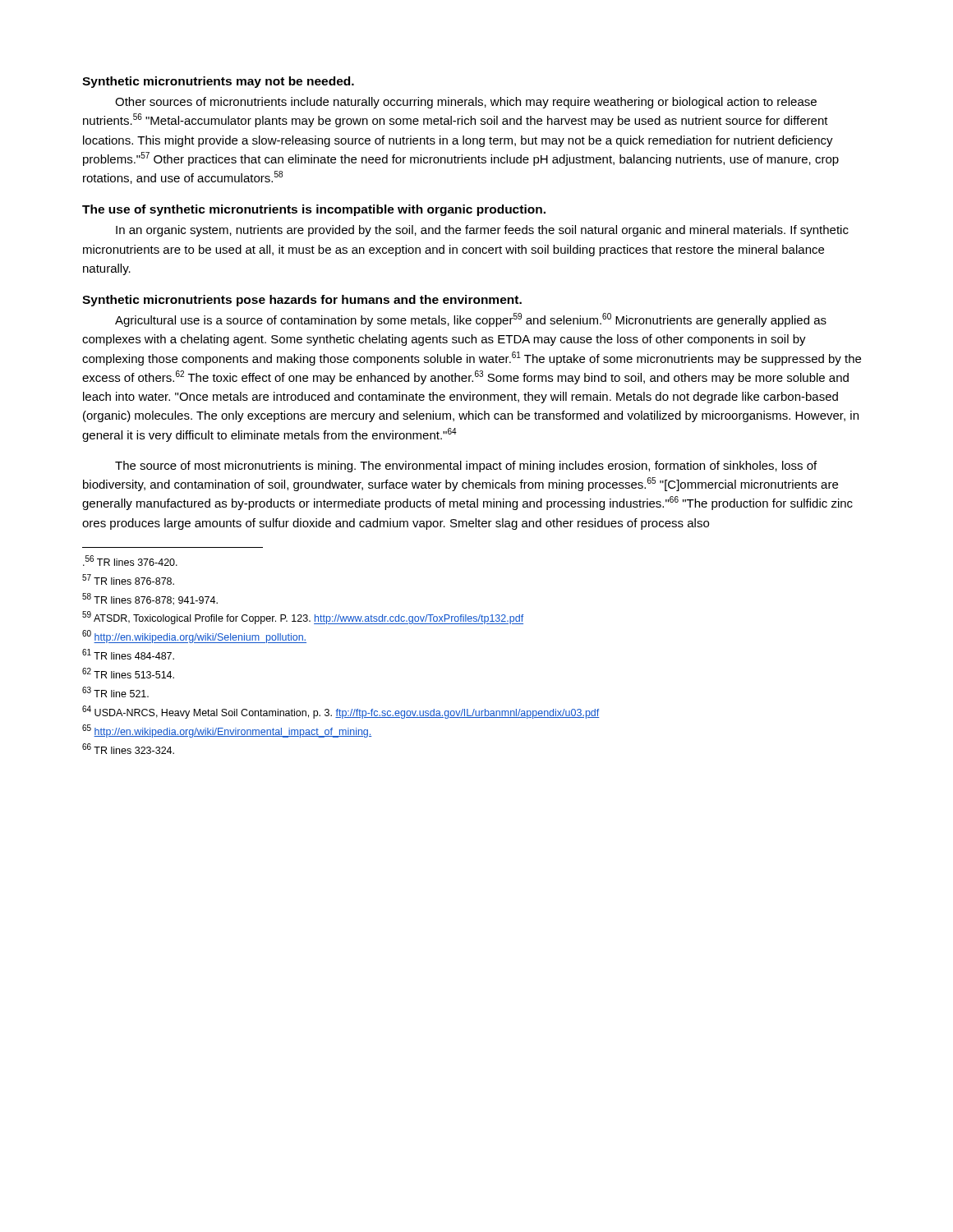The height and width of the screenshot is (1232, 953).
Task: Locate the text block starting "Agricultural use is a source"
Action: point(476,377)
